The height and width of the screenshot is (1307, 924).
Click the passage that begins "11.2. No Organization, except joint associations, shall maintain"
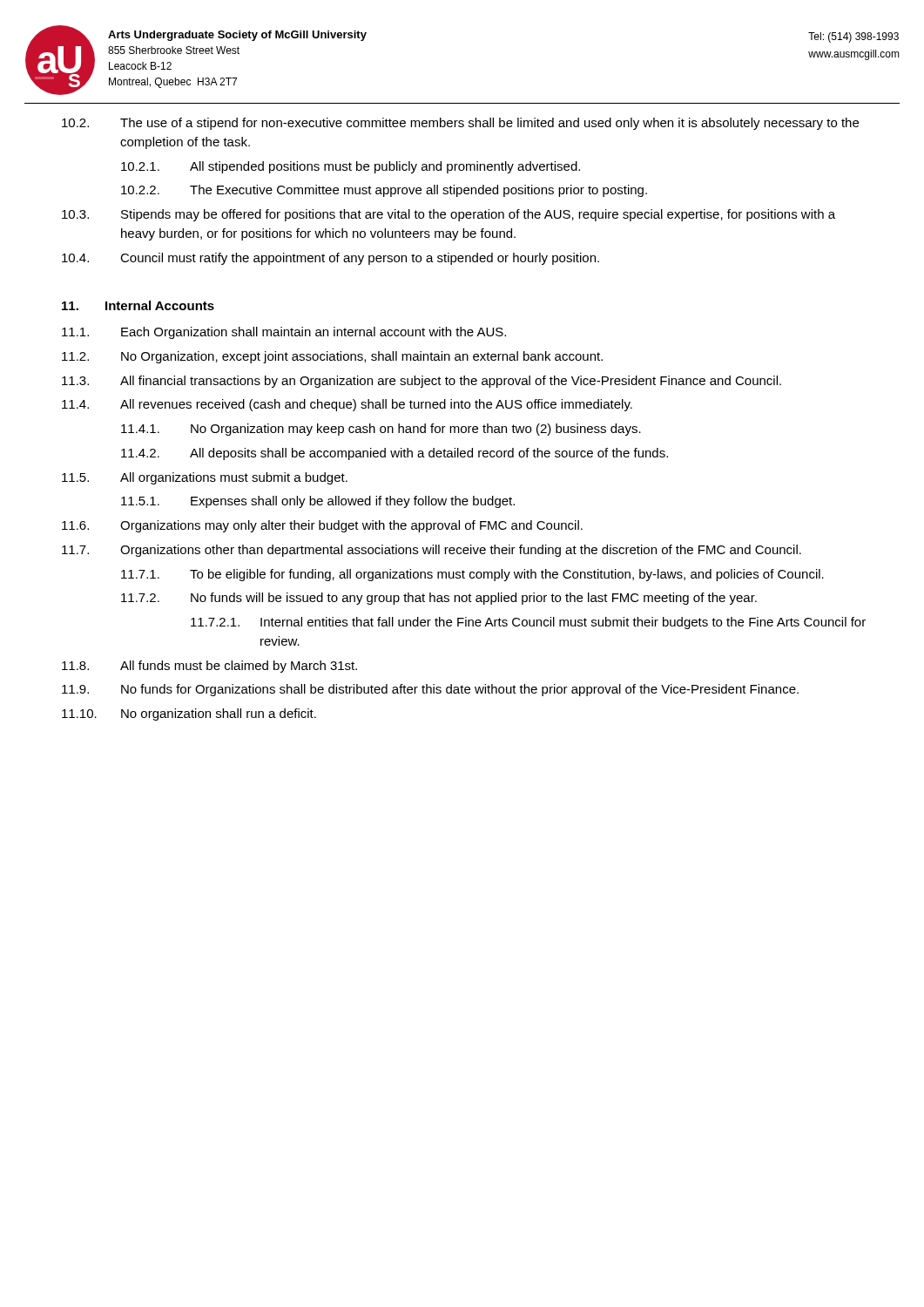pos(466,356)
